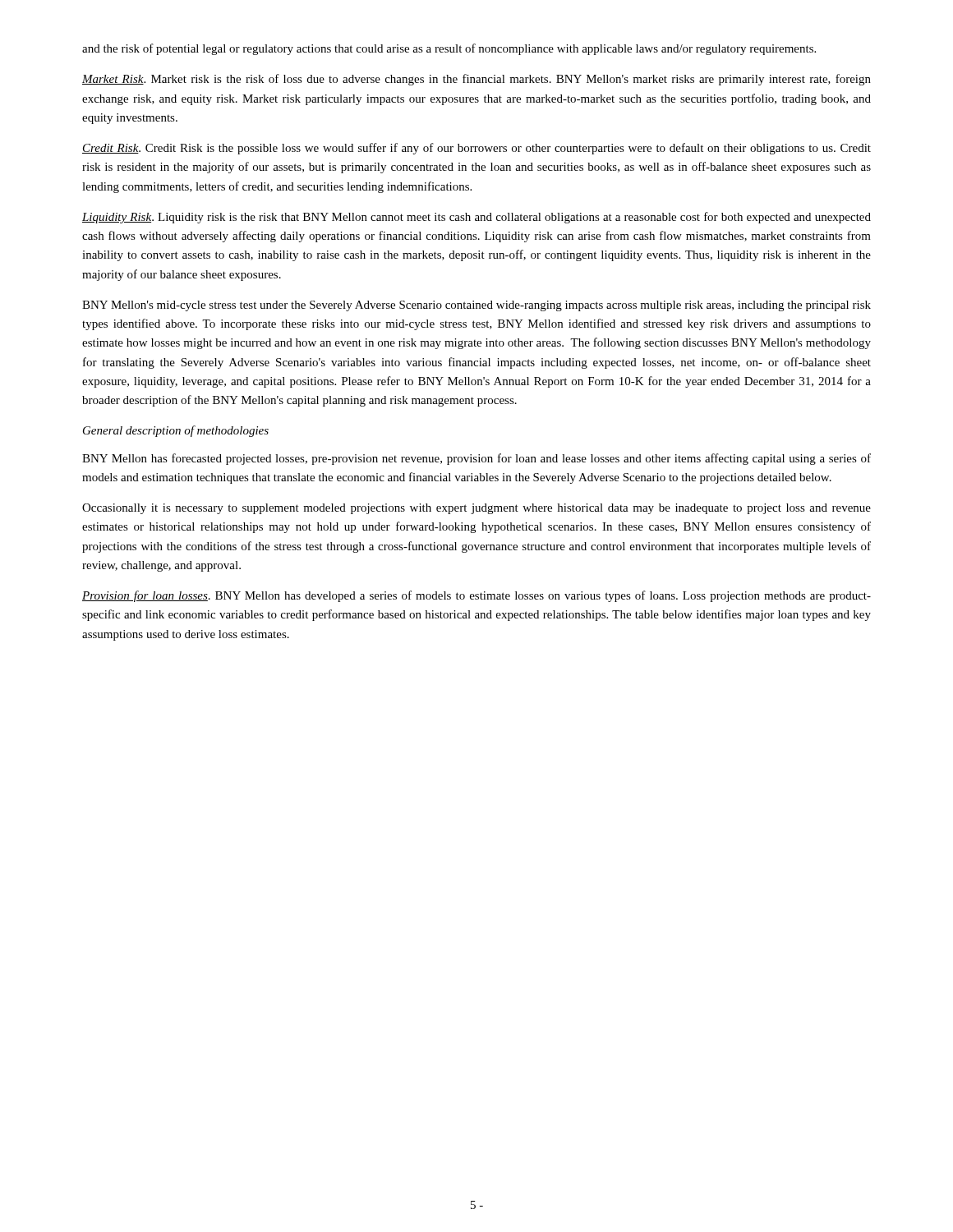Where does it say "General description of methodologies"?

coord(175,431)
